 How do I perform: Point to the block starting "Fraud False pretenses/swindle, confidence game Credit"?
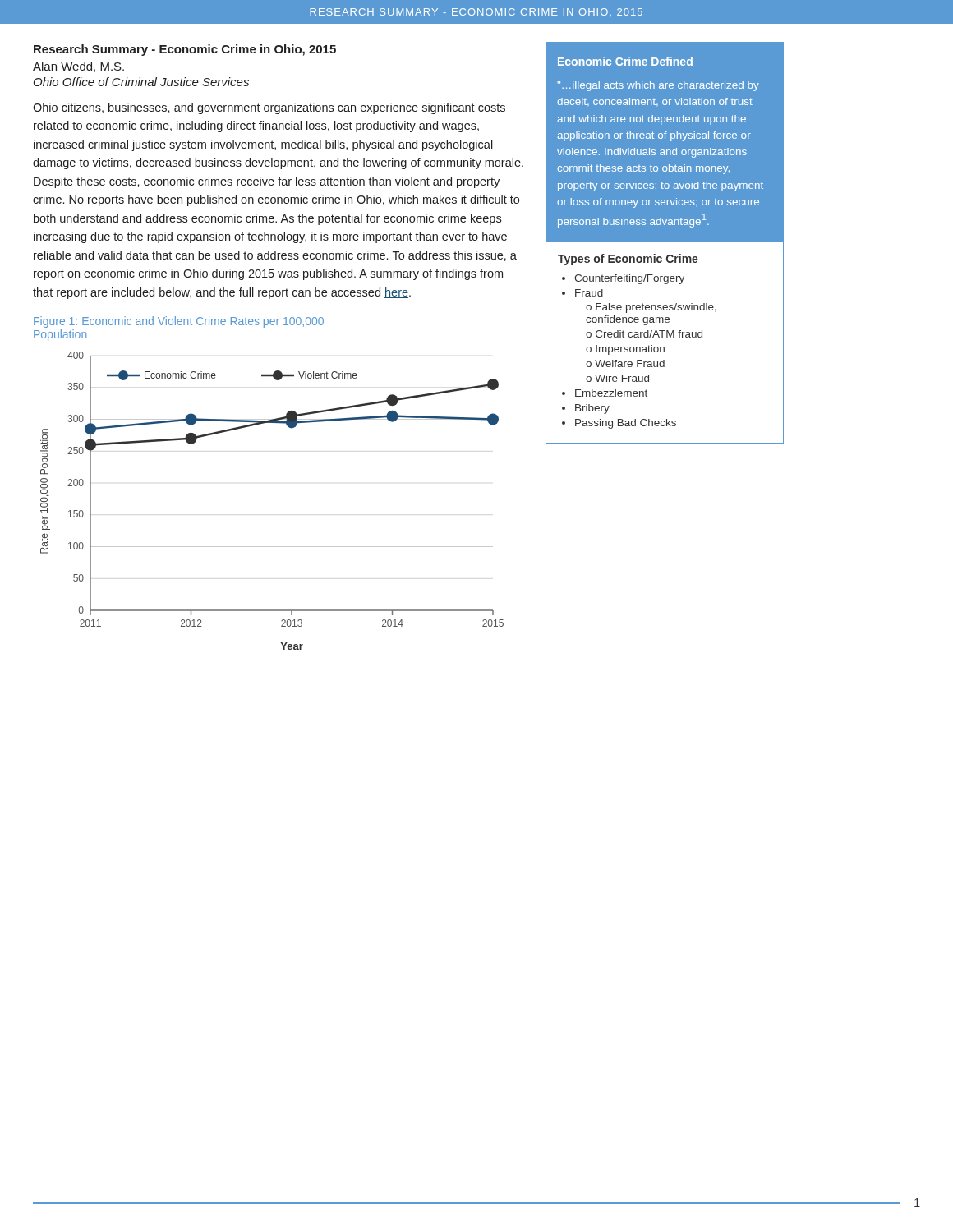(x=673, y=335)
